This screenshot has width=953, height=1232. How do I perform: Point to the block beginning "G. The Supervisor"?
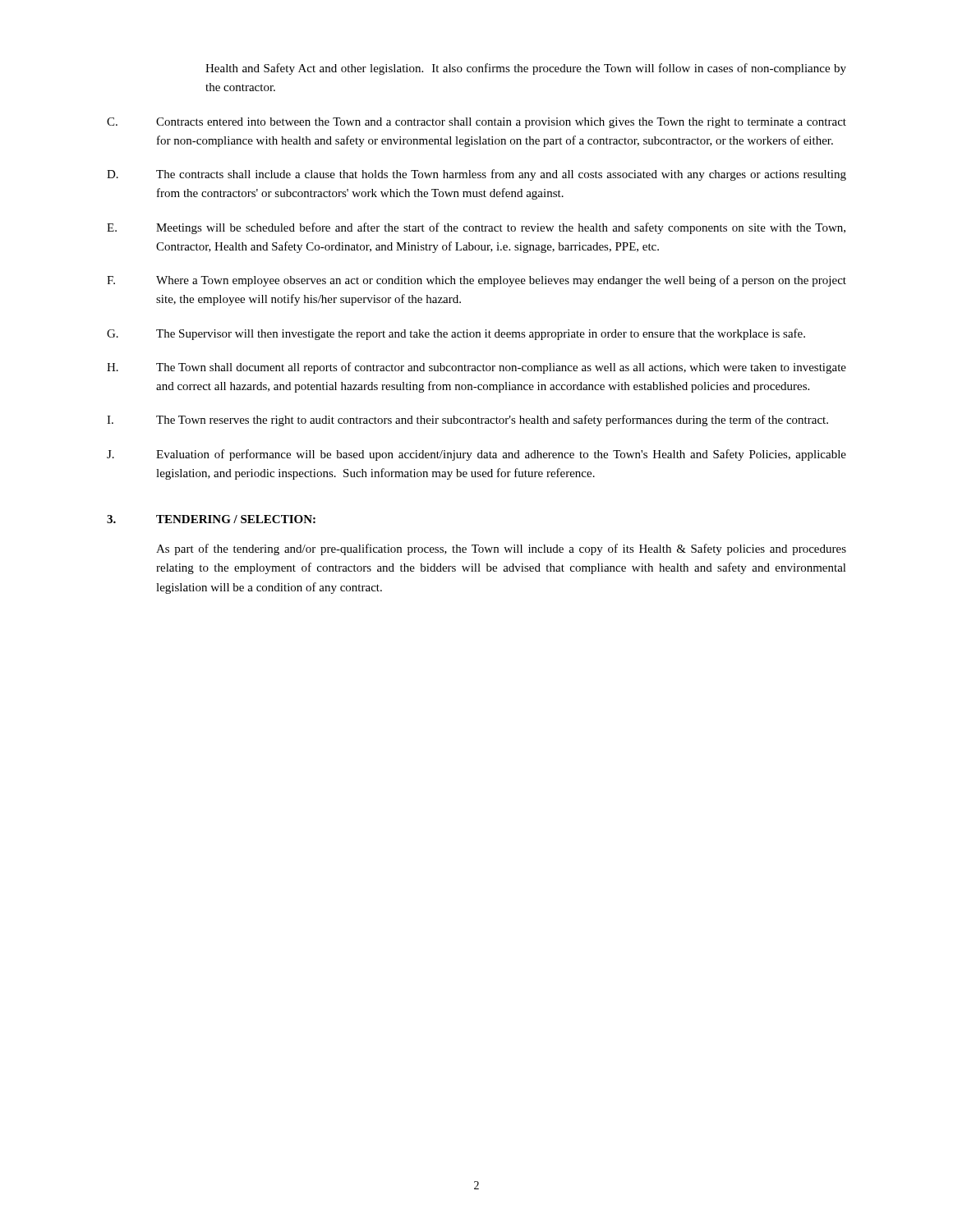point(476,334)
